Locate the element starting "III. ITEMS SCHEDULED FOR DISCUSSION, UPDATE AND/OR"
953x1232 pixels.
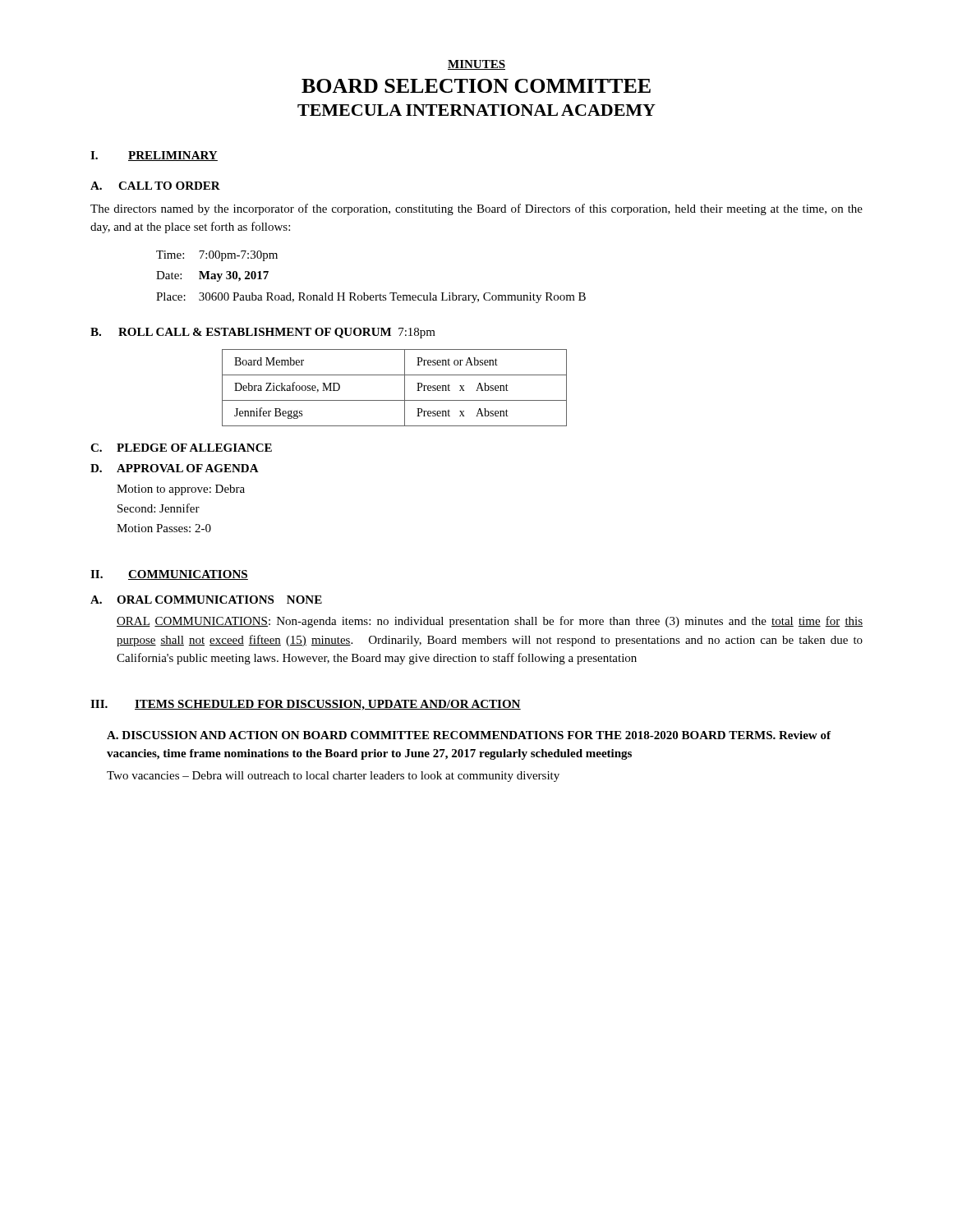click(x=305, y=704)
